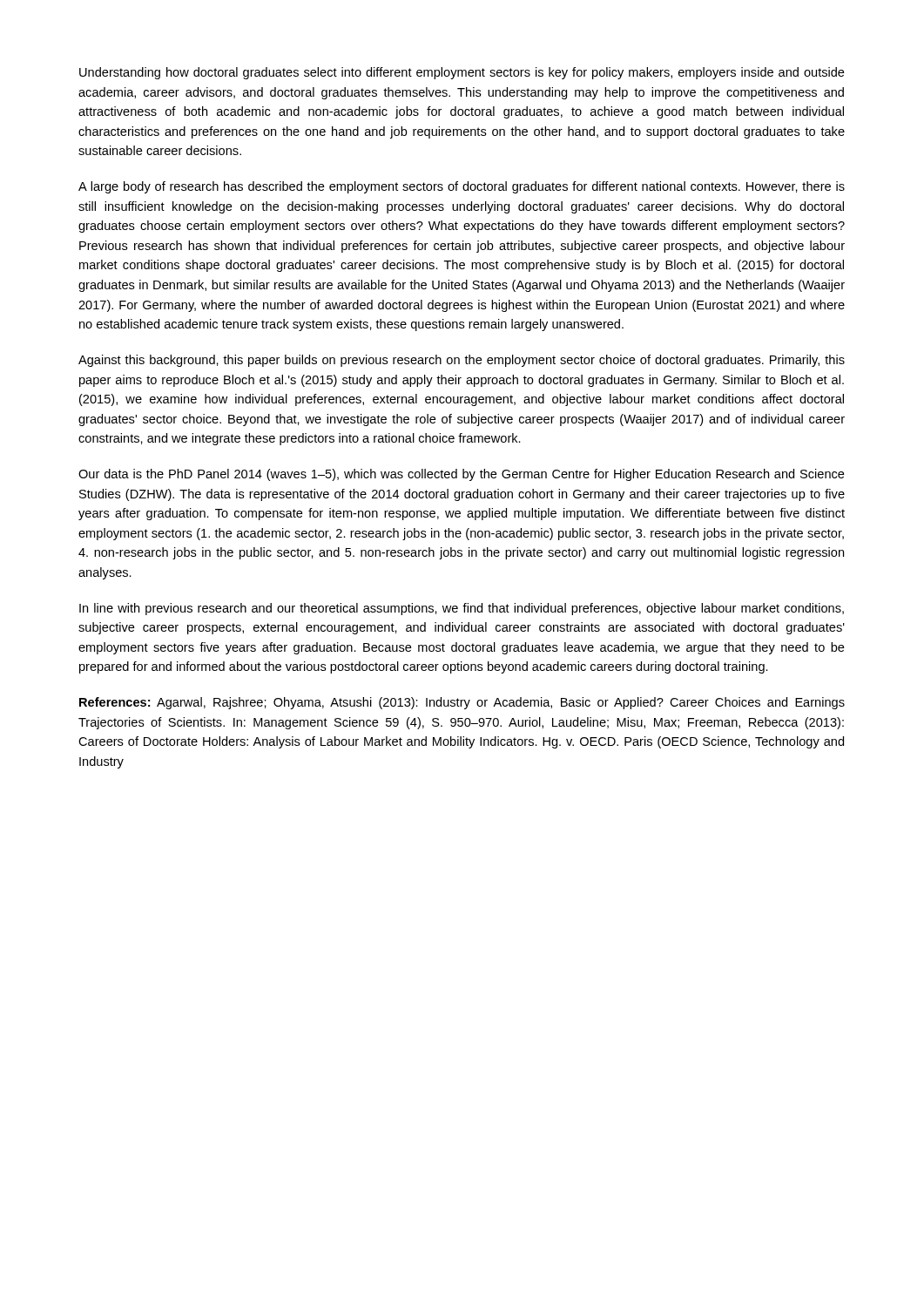The image size is (924, 1307).
Task: Find the block on this page that starts "Our data is the"
Action: [462, 523]
